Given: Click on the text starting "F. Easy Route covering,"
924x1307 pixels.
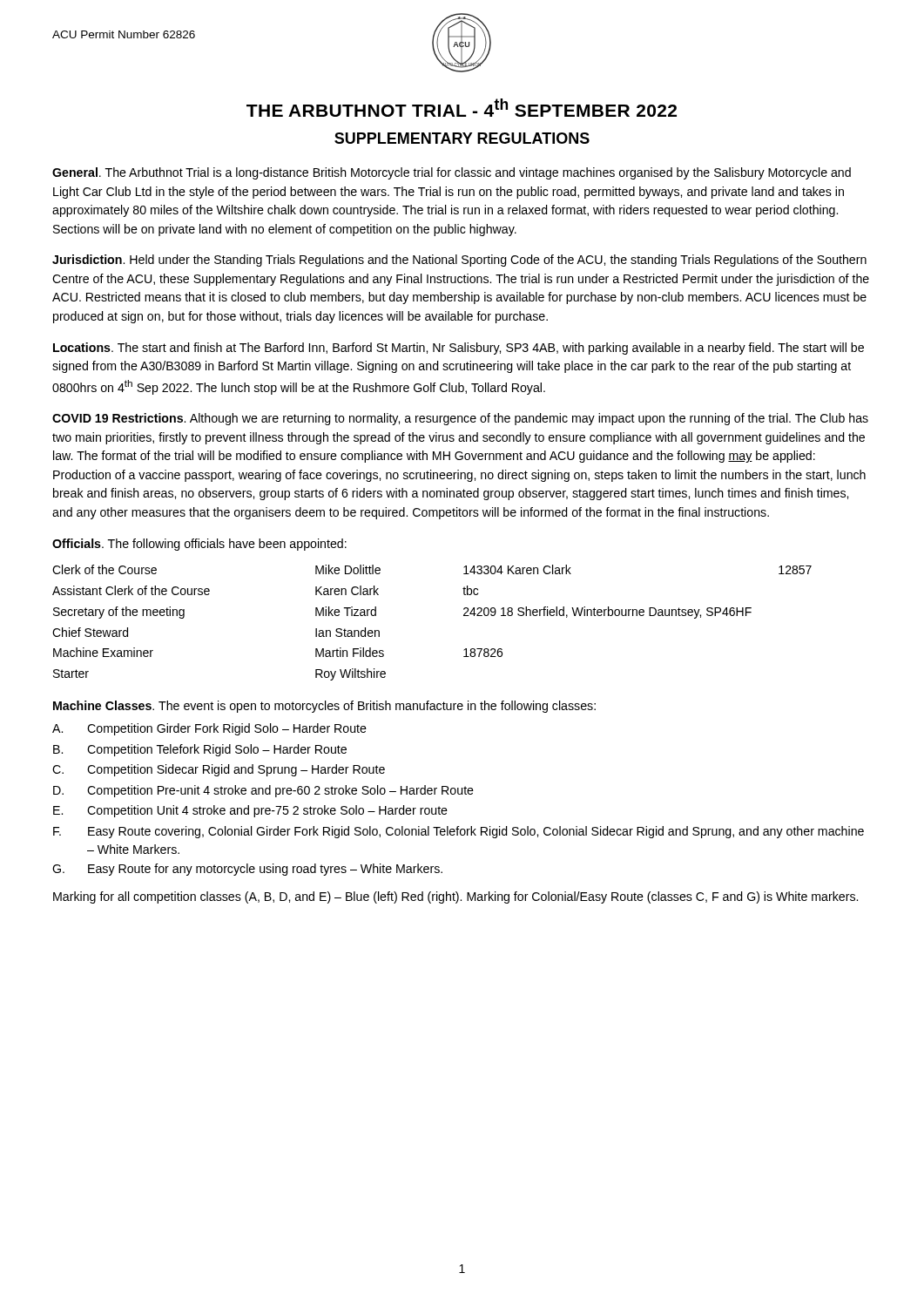Looking at the screenshot, I should point(462,841).
